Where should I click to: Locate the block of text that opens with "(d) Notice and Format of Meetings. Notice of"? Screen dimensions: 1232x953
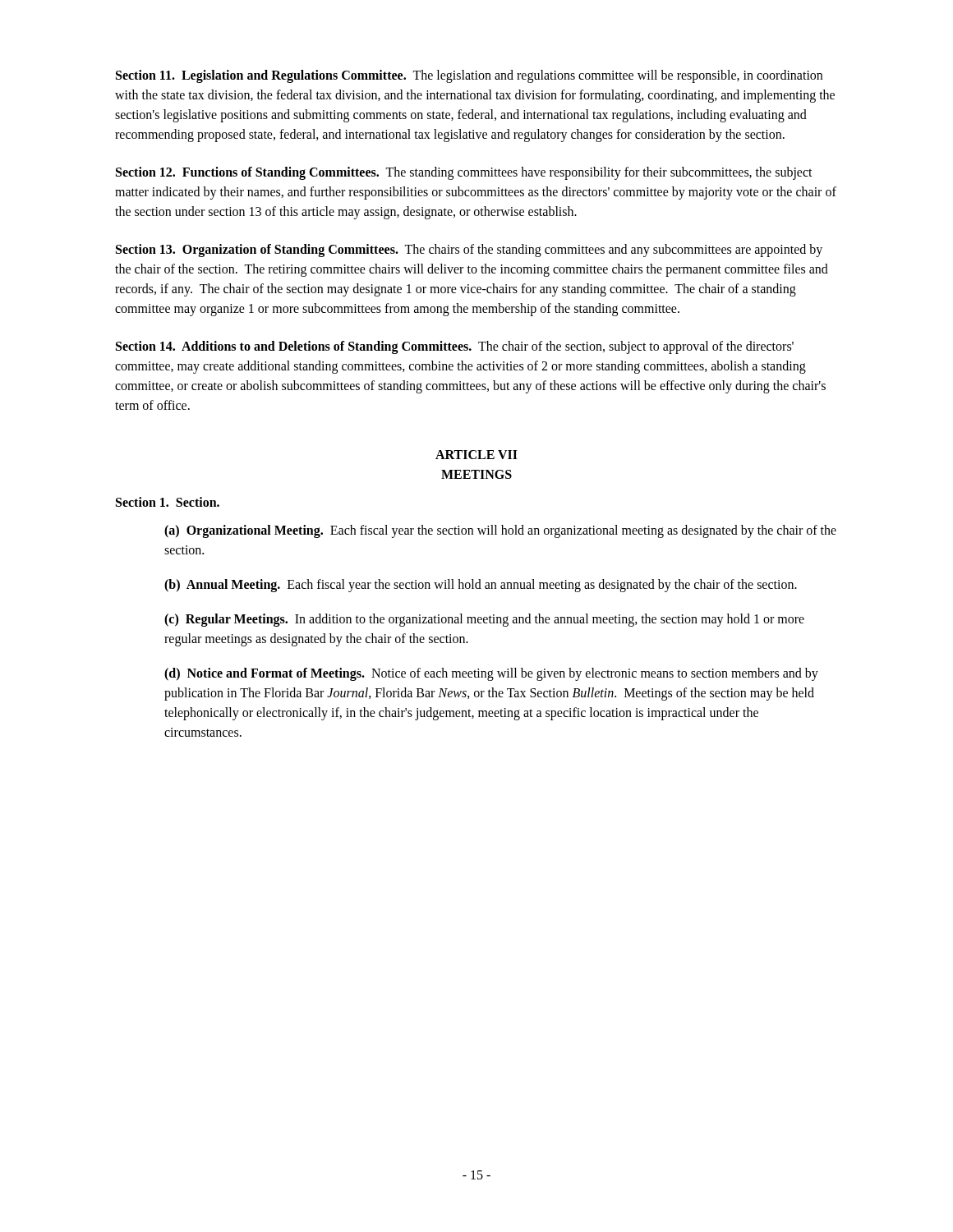coord(491,703)
